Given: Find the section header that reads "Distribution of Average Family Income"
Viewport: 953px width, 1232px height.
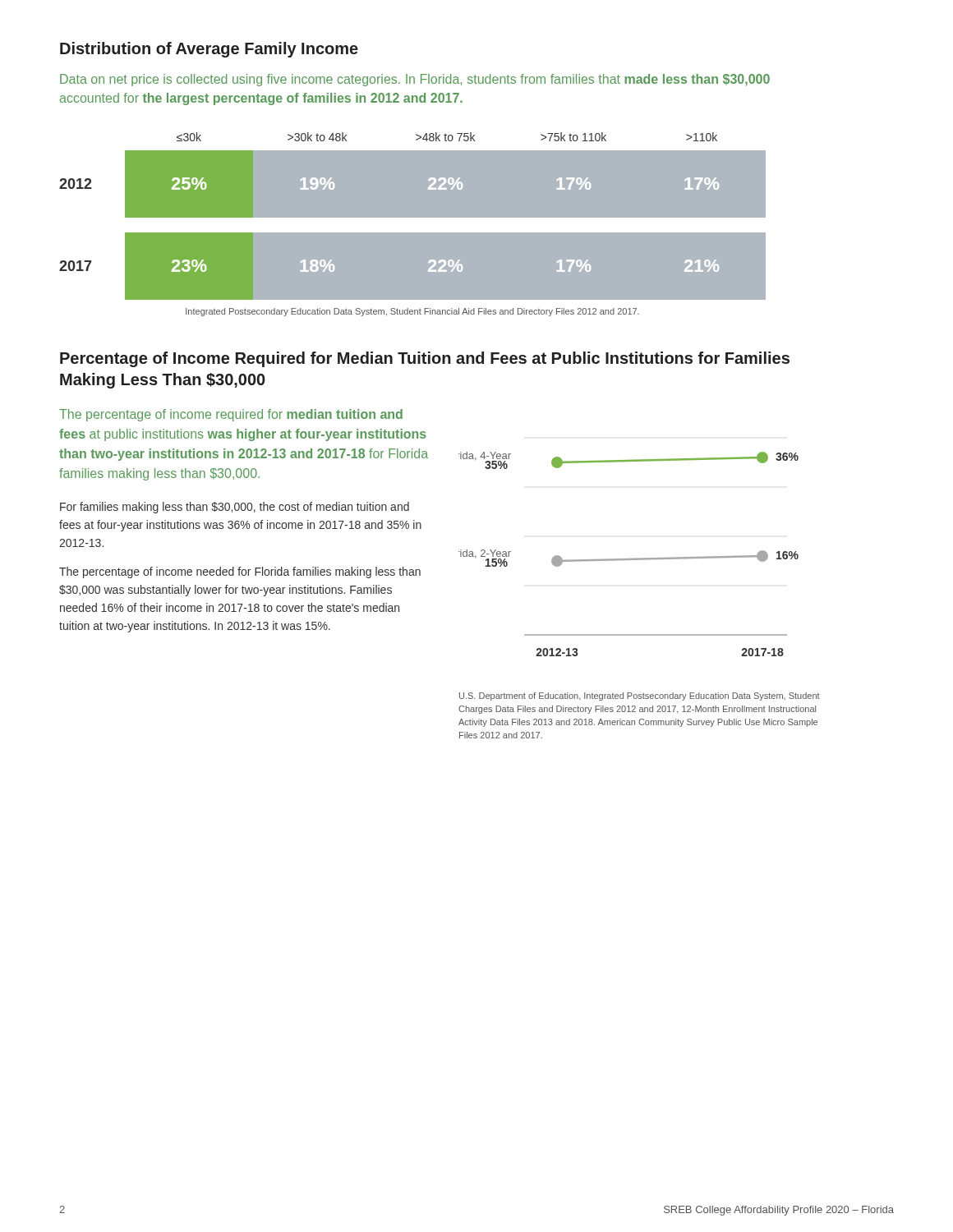Looking at the screenshot, I should coord(209,48).
